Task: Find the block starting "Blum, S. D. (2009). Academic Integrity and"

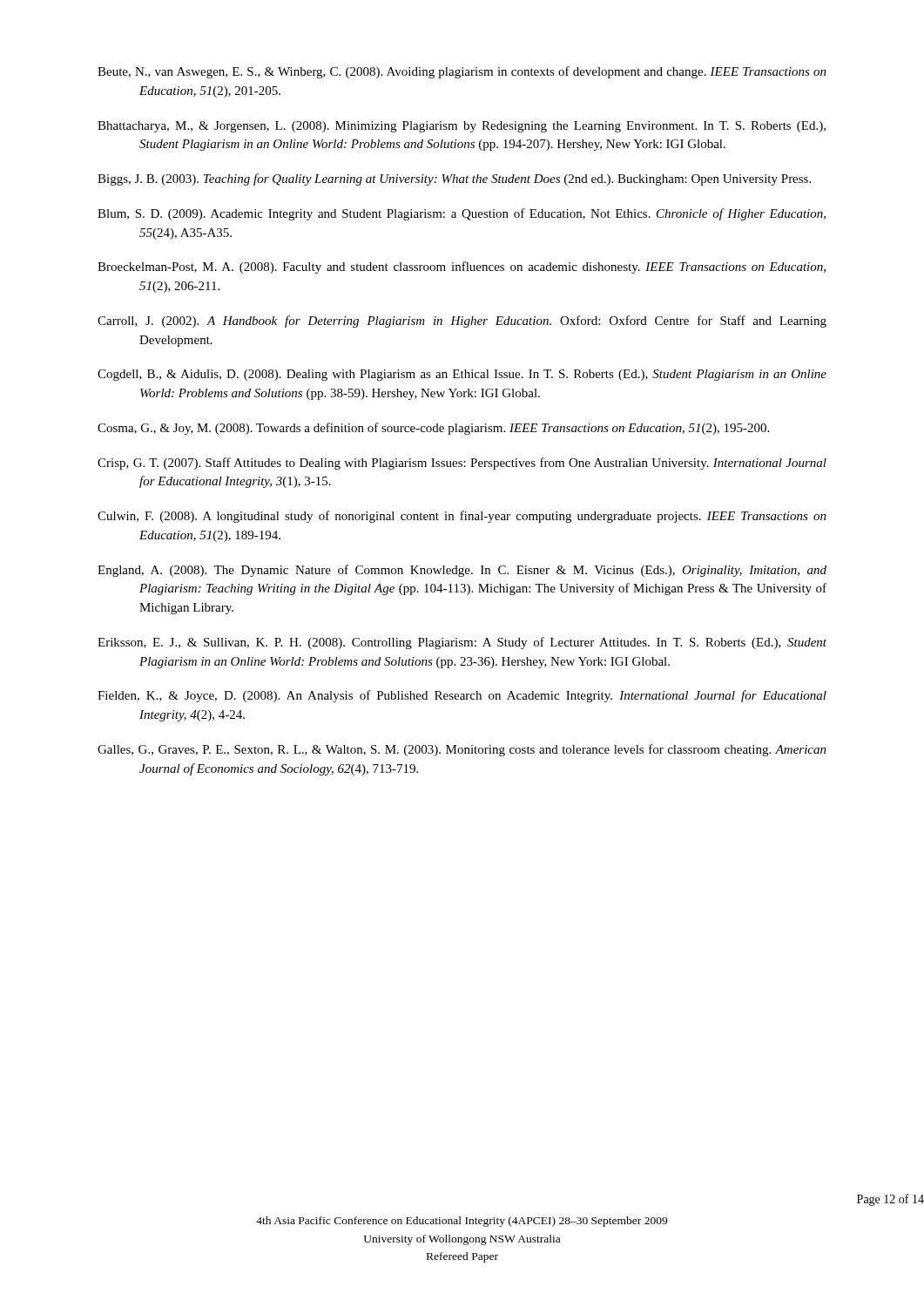Action: coord(462,223)
